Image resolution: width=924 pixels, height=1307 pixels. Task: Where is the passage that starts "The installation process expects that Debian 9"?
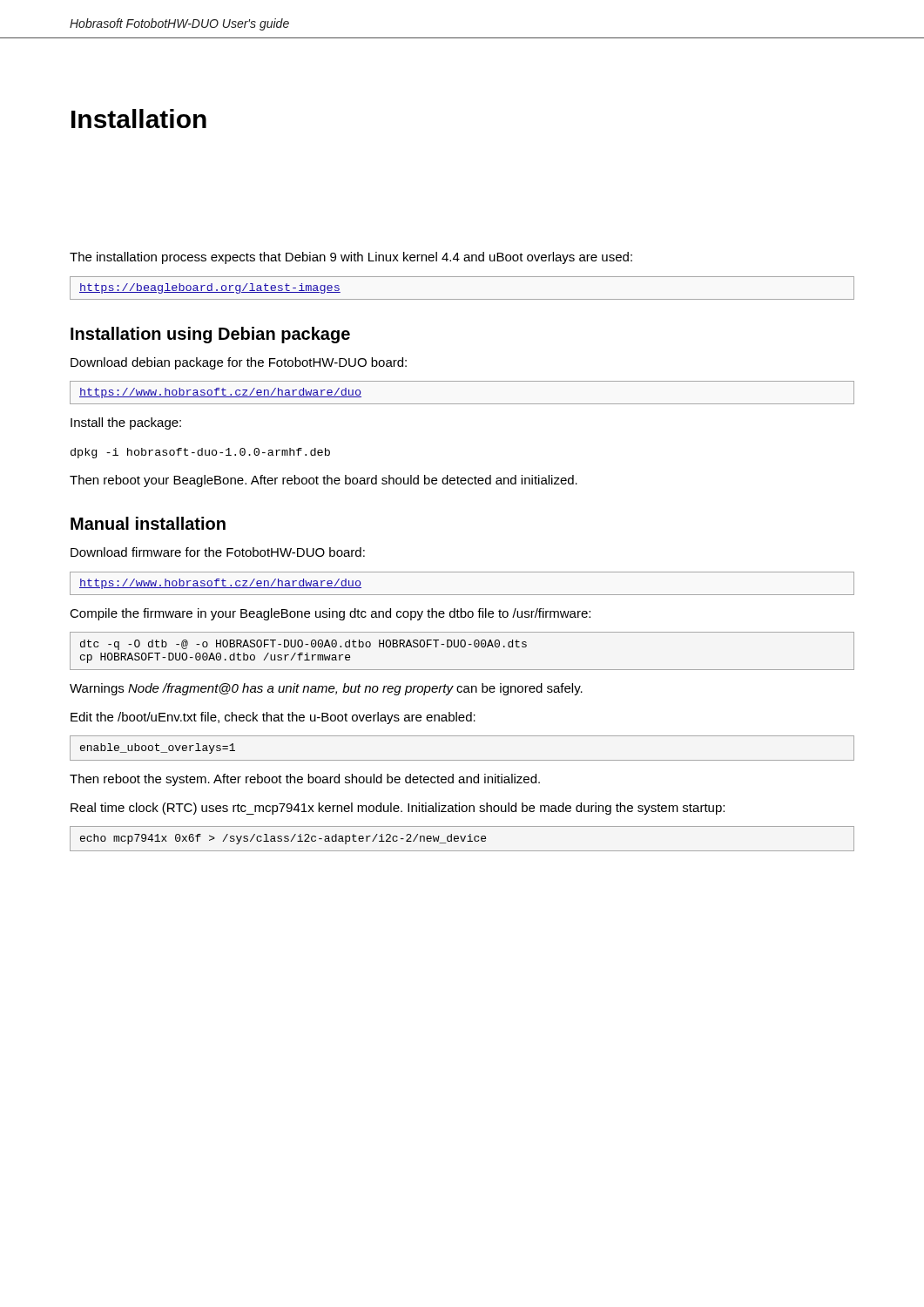click(462, 257)
